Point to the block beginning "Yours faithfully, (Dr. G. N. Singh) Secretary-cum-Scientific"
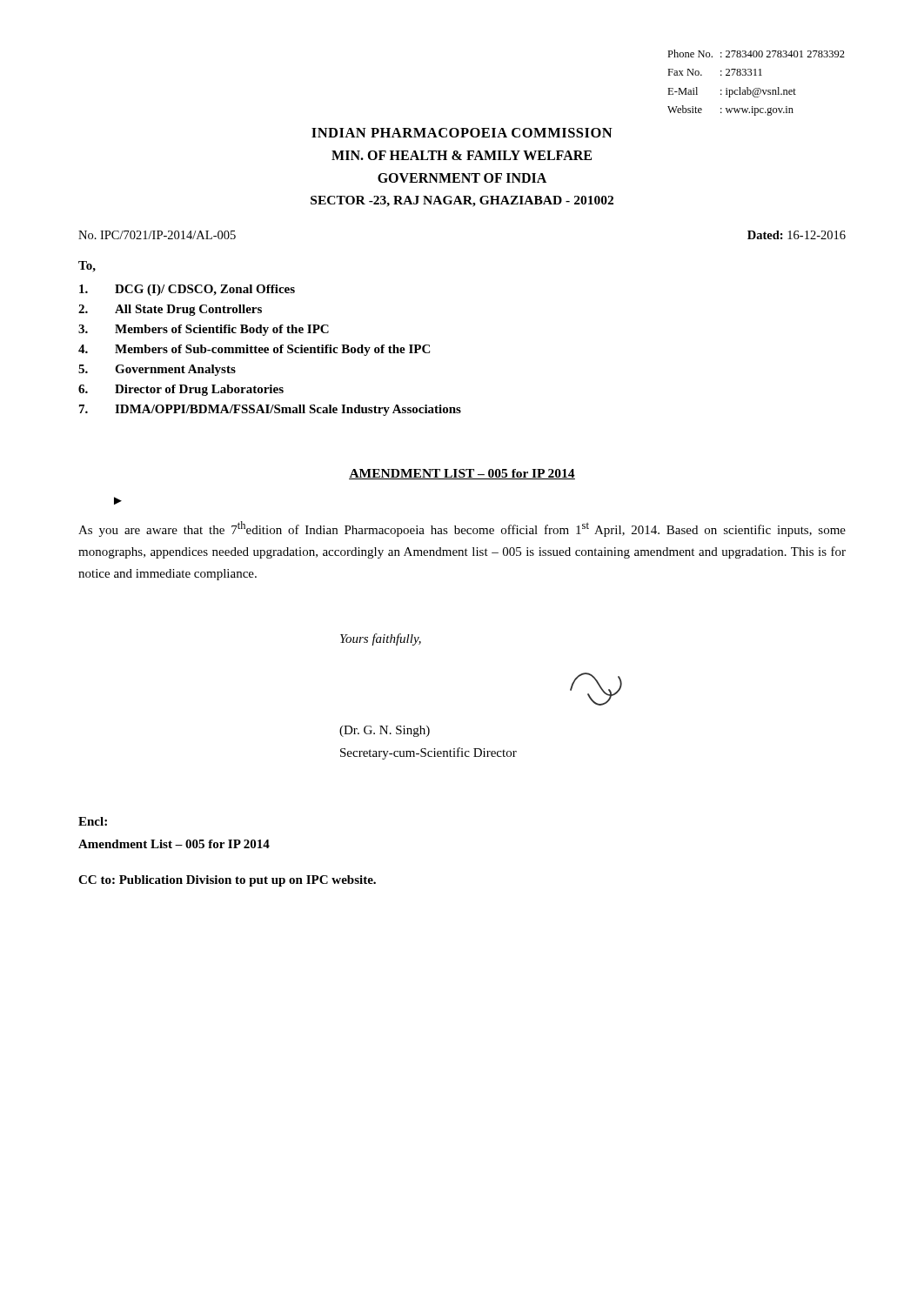924x1305 pixels. pyautogui.click(x=593, y=696)
